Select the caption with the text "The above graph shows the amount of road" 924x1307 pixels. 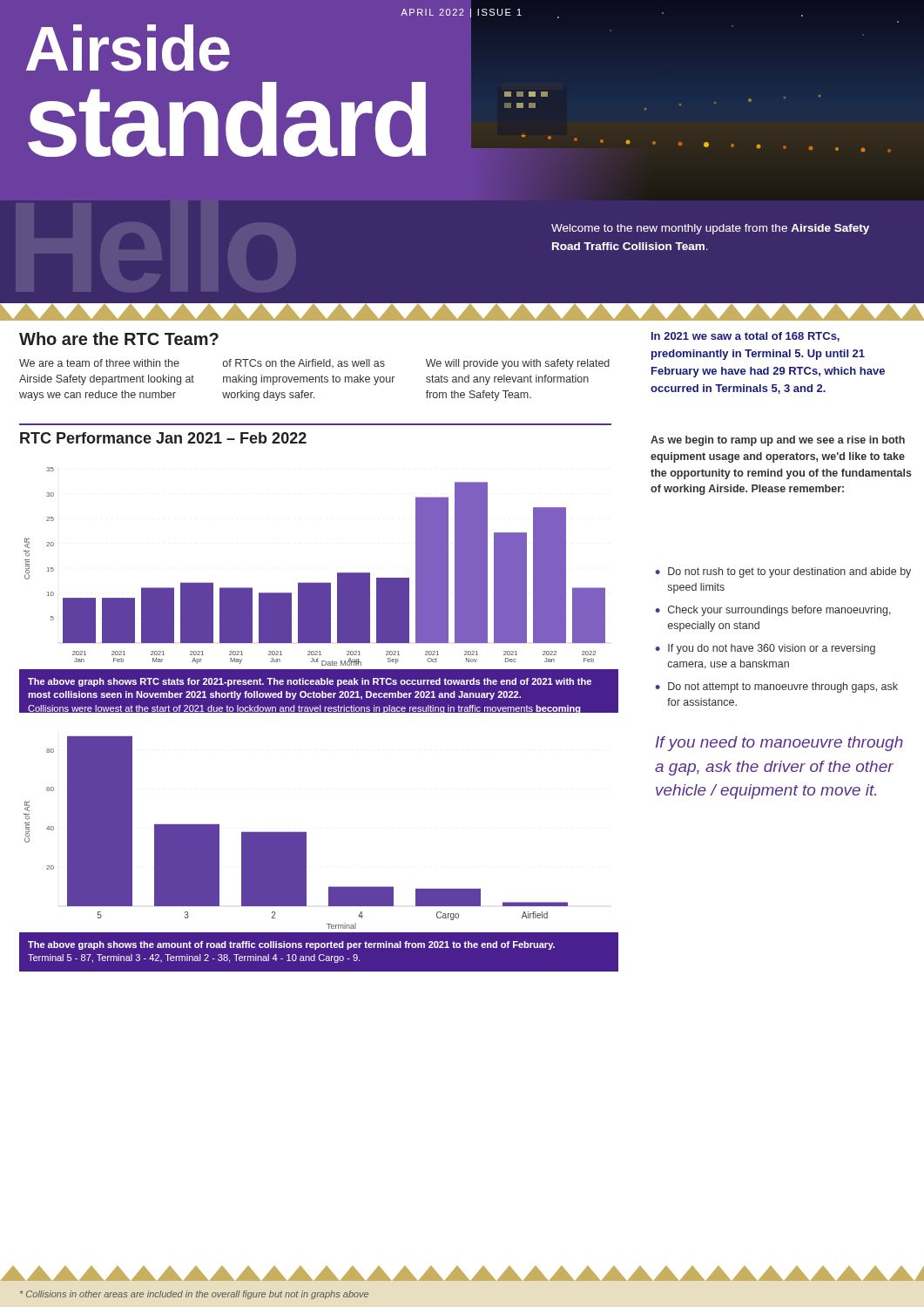[x=292, y=951]
